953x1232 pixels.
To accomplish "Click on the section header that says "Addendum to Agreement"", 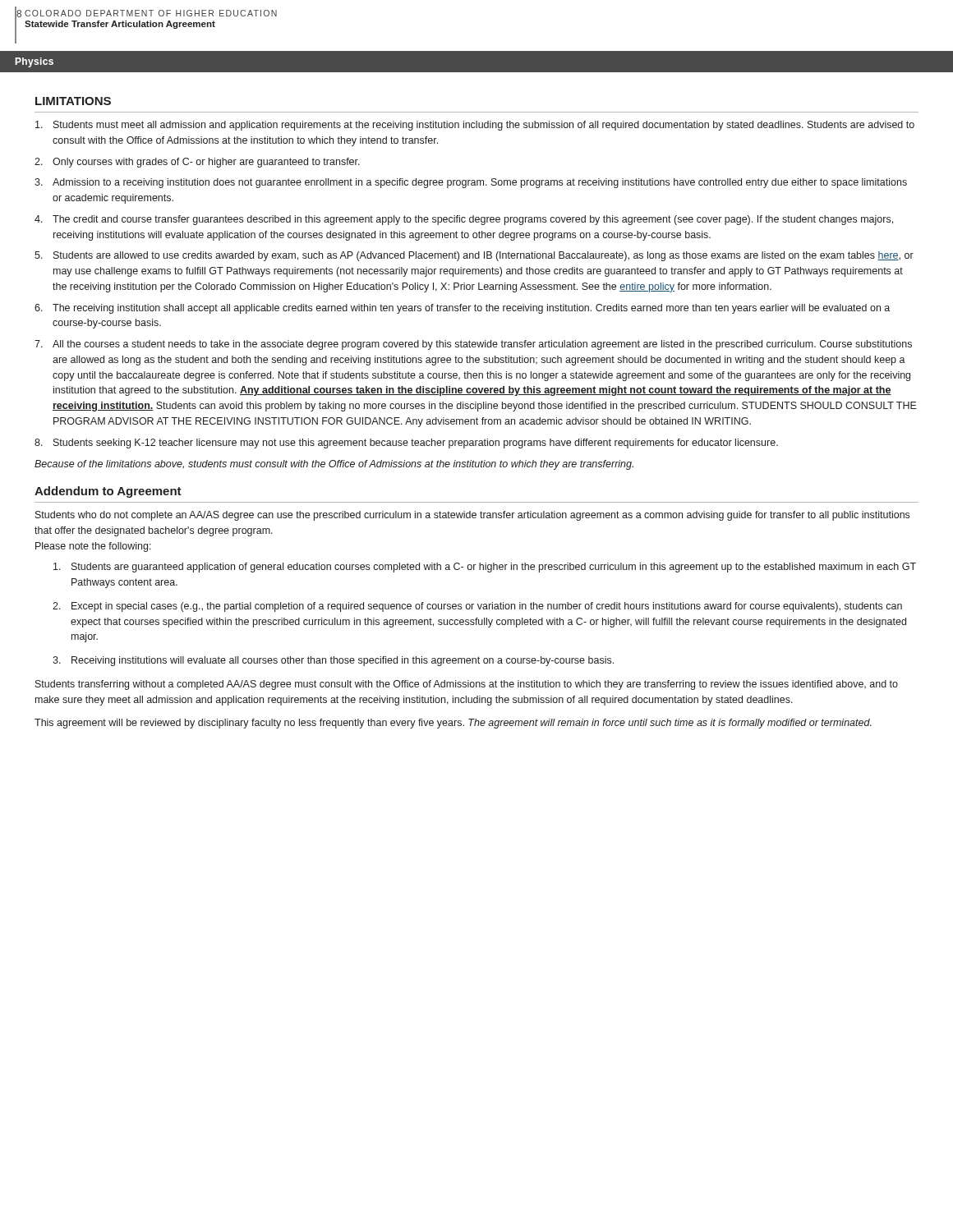I will tap(108, 491).
